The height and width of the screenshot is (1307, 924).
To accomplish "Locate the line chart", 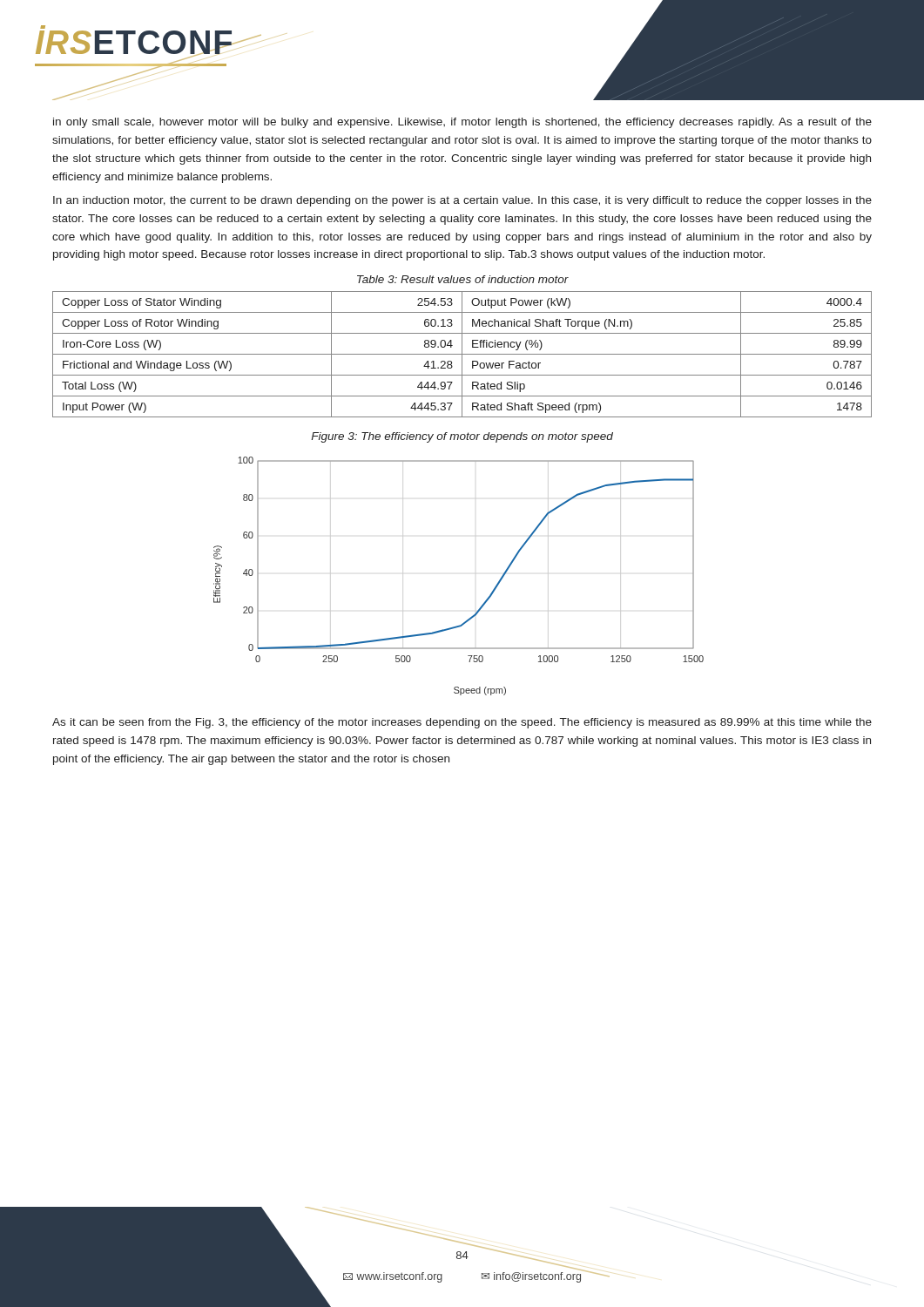I will click(462, 576).
